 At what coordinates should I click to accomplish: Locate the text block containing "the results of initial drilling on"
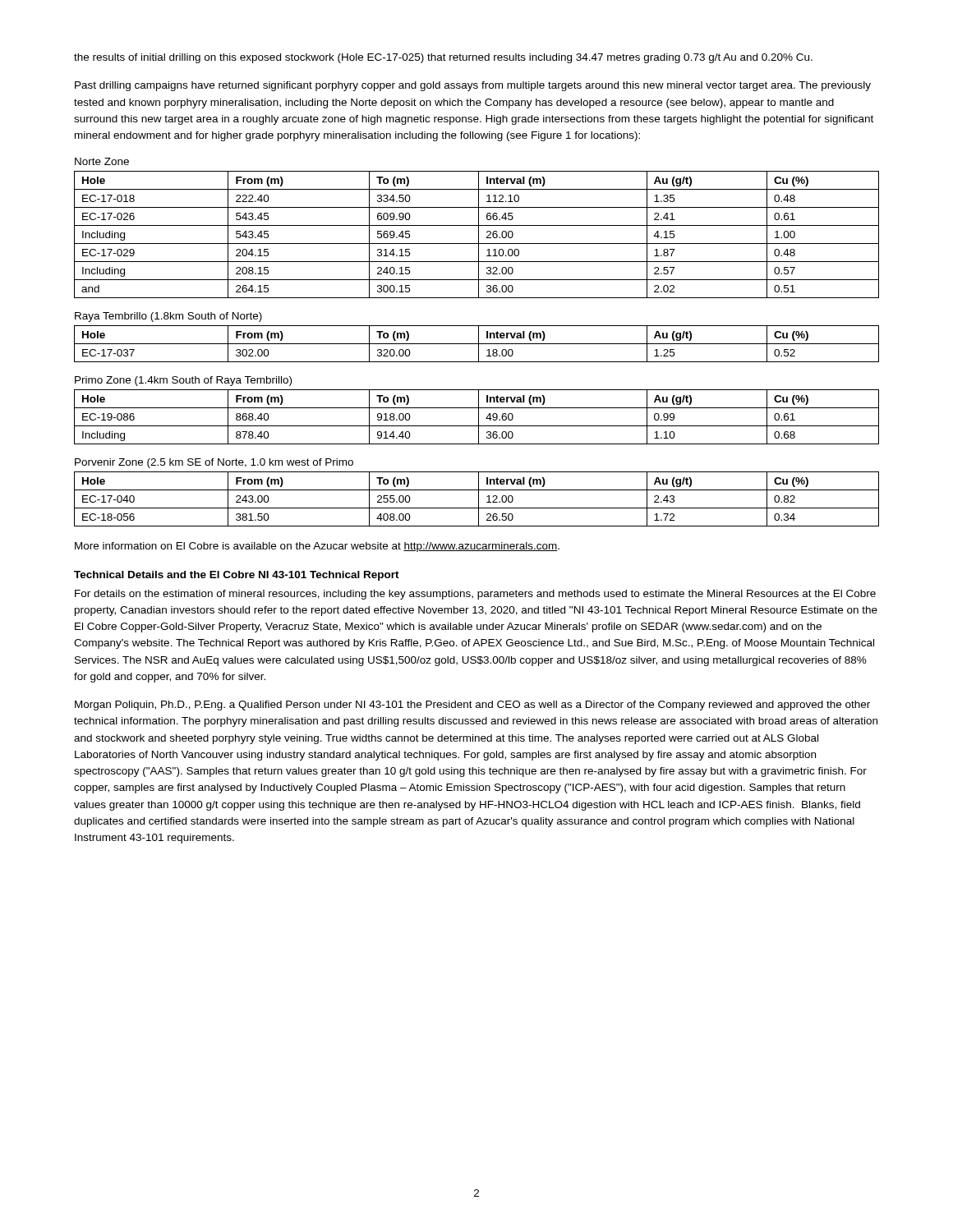coord(444,57)
